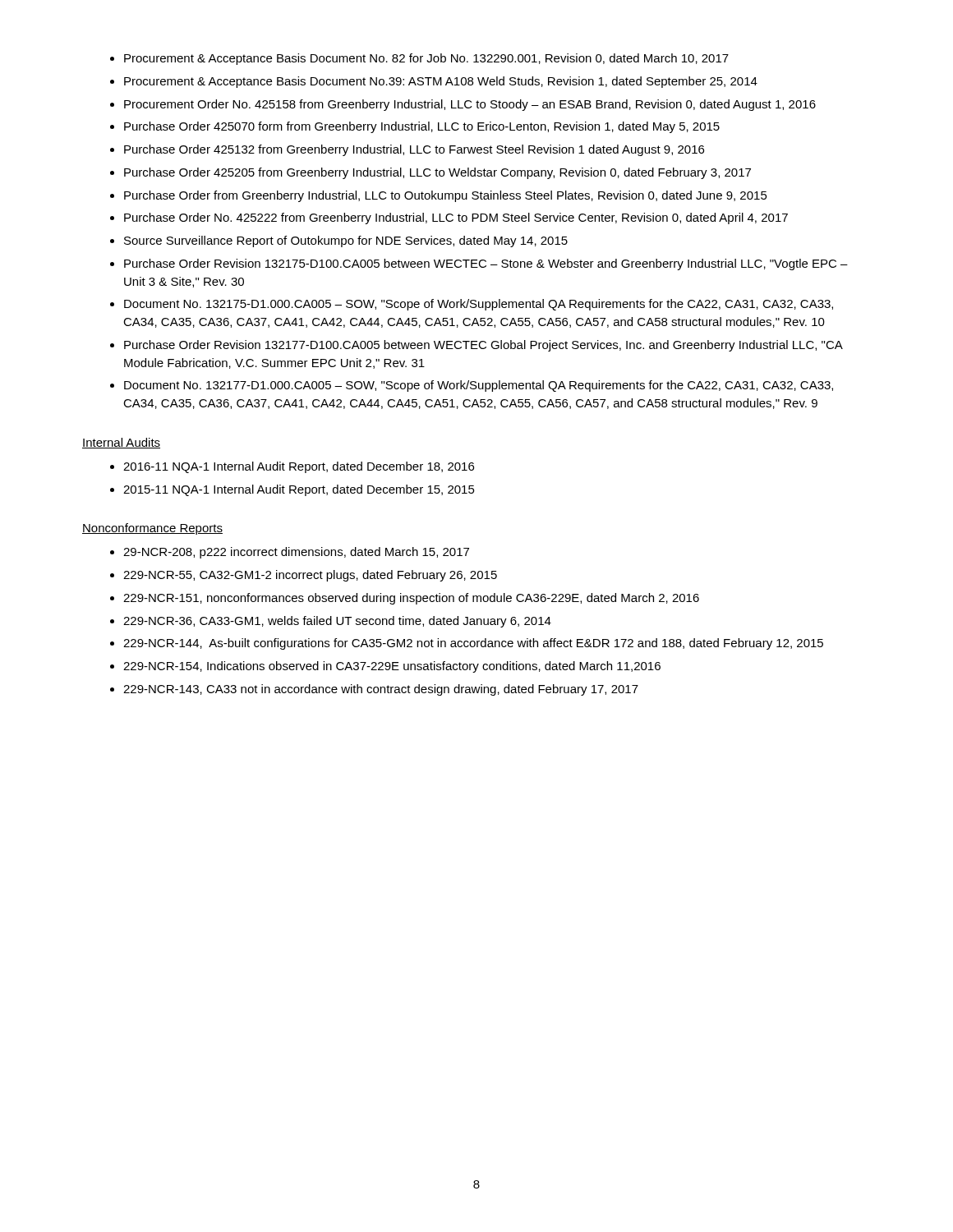
Task: Locate the text starting "Purchase Order from"
Action: click(x=445, y=195)
